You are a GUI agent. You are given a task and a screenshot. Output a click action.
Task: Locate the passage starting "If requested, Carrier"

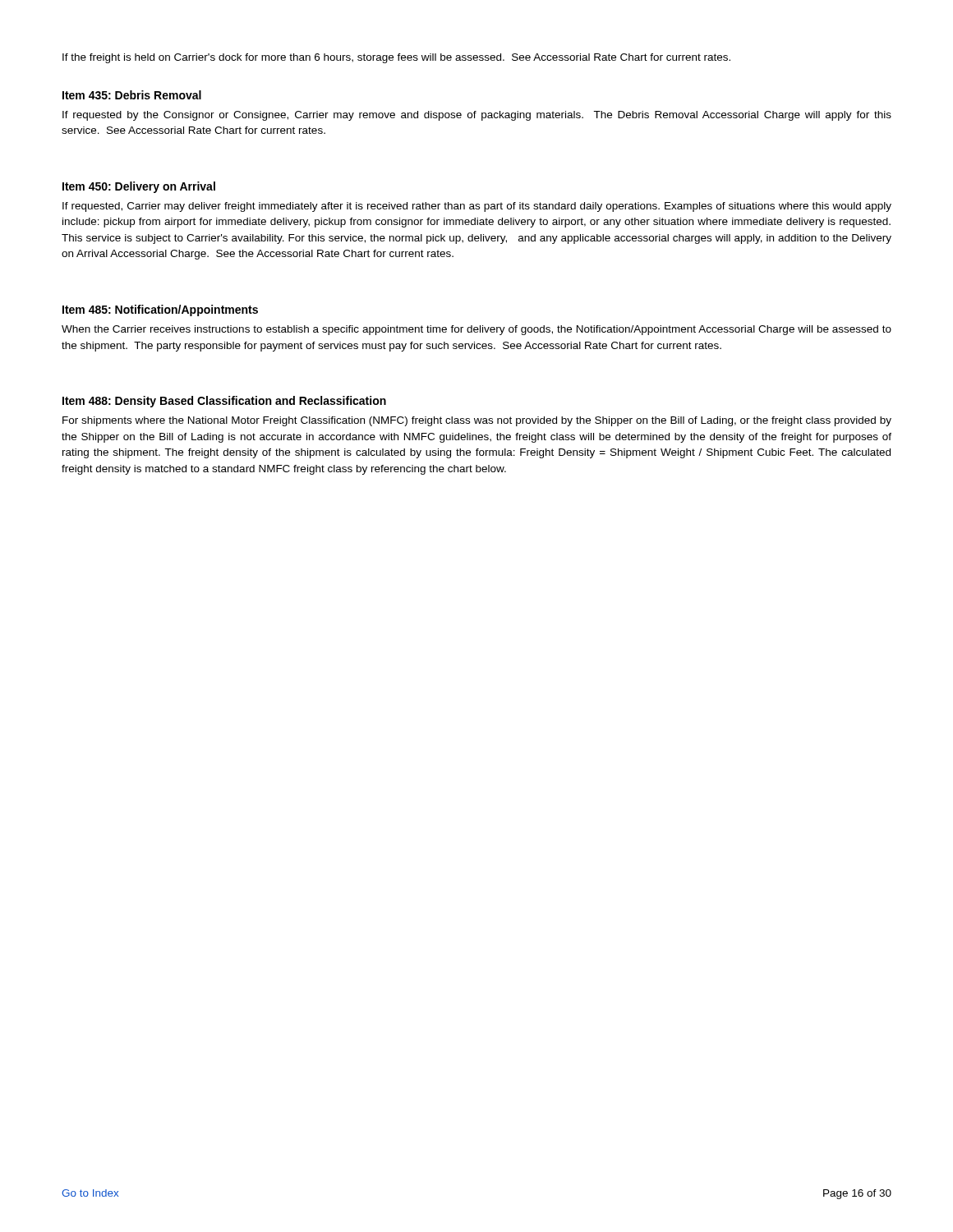coord(476,230)
